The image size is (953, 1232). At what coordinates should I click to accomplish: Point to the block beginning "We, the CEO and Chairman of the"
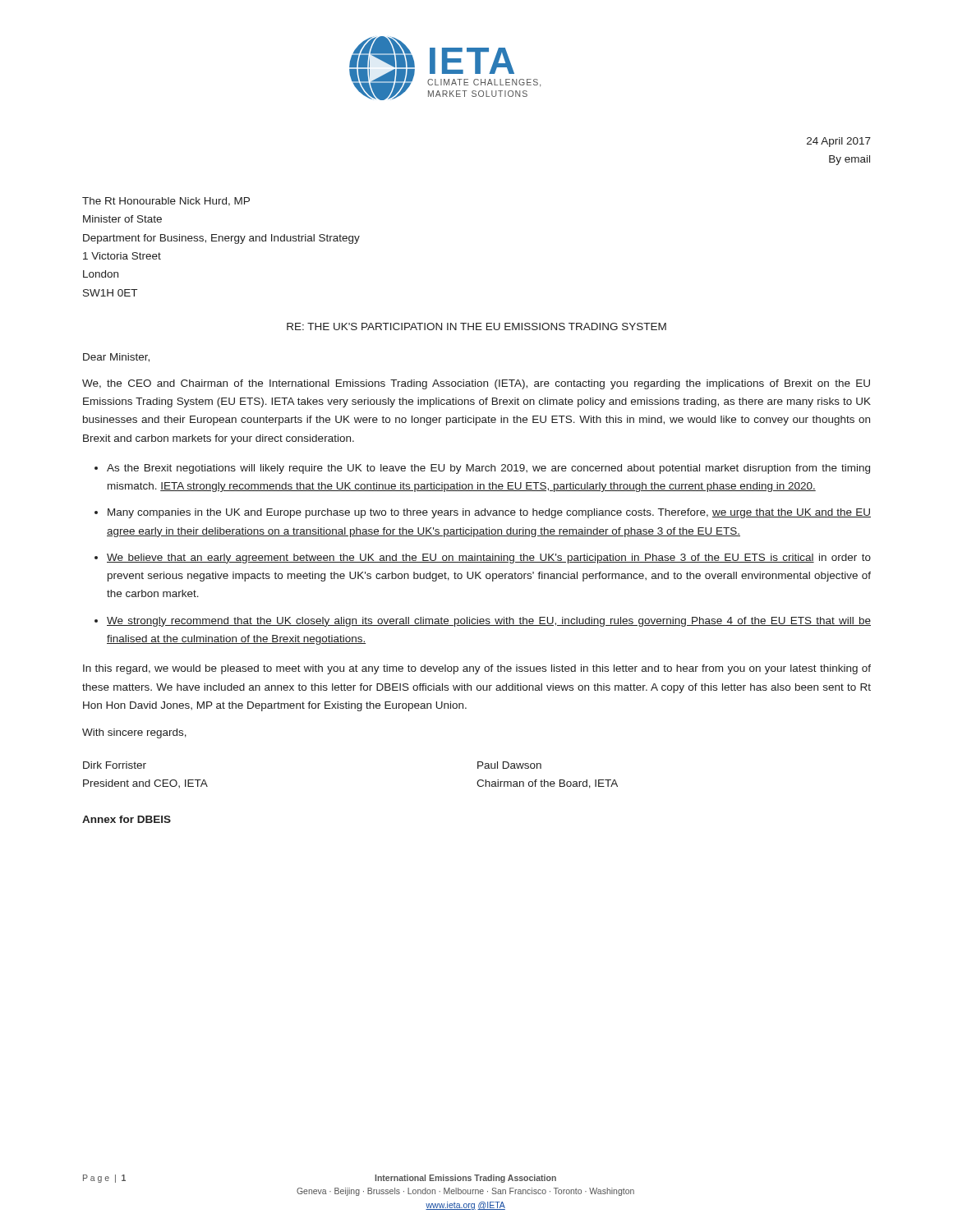click(x=476, y=410)
